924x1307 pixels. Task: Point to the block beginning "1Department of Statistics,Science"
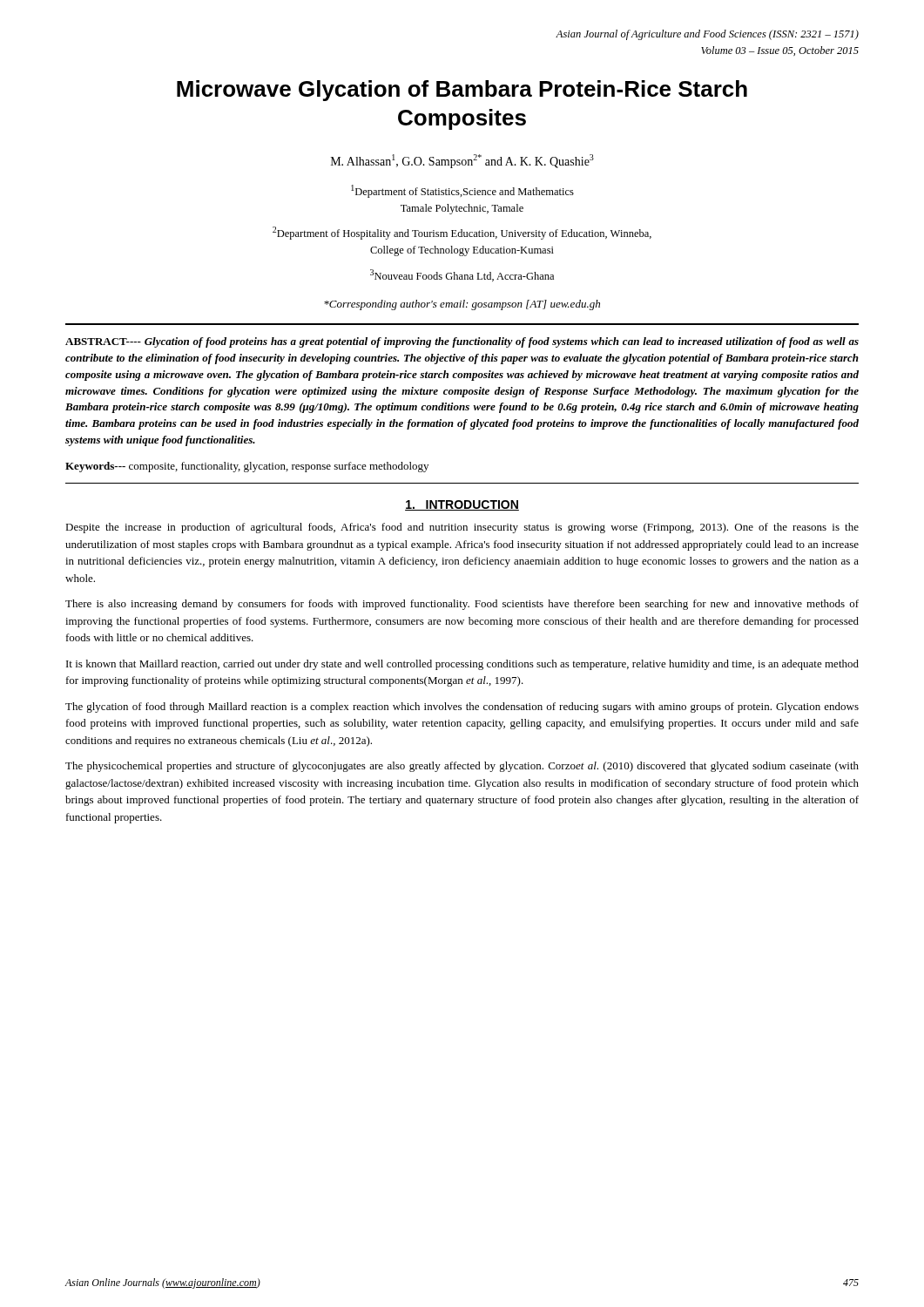(462, 198)
